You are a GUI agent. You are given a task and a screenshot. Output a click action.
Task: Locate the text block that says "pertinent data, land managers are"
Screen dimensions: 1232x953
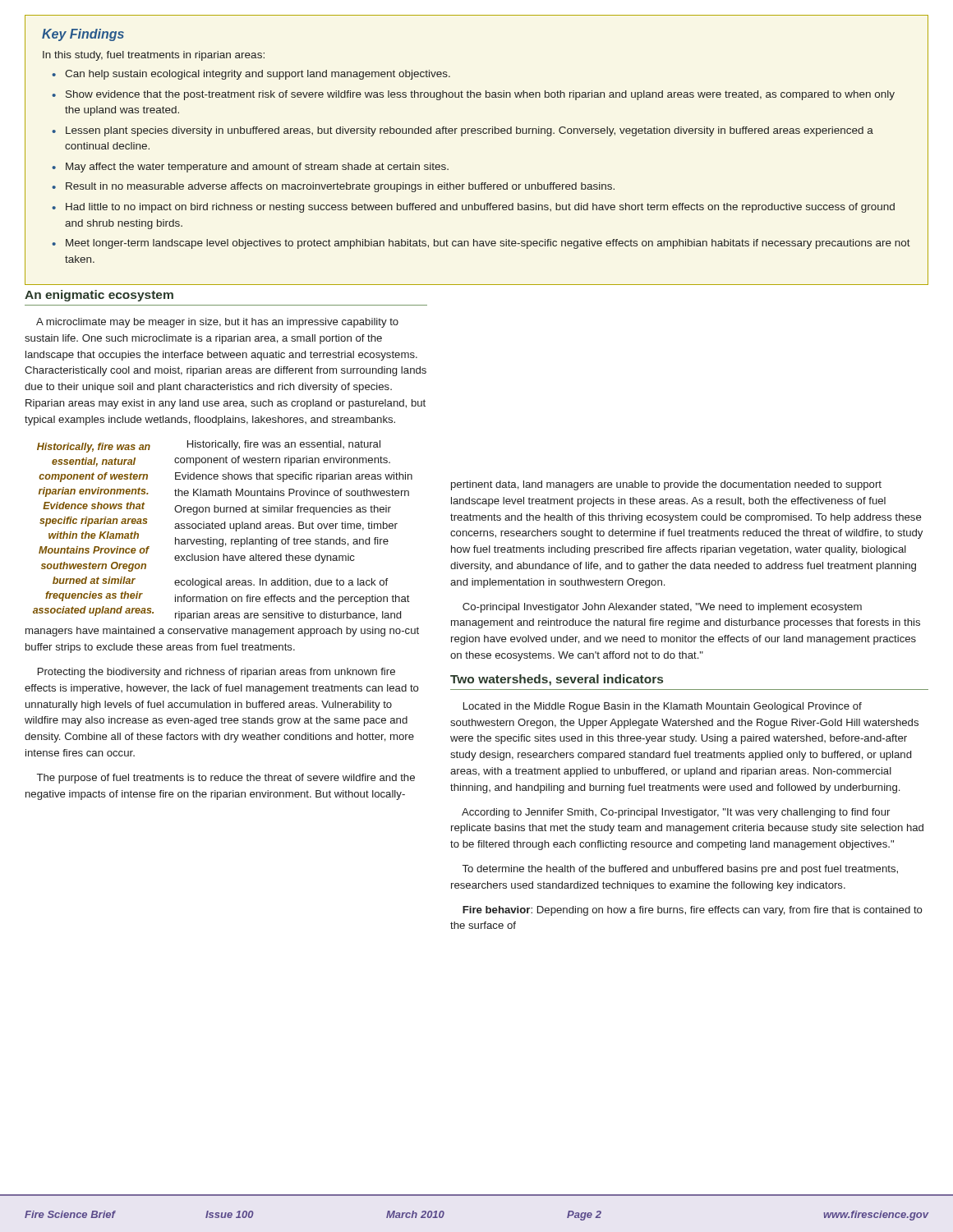pyautogui.click(x=687, y=533)
